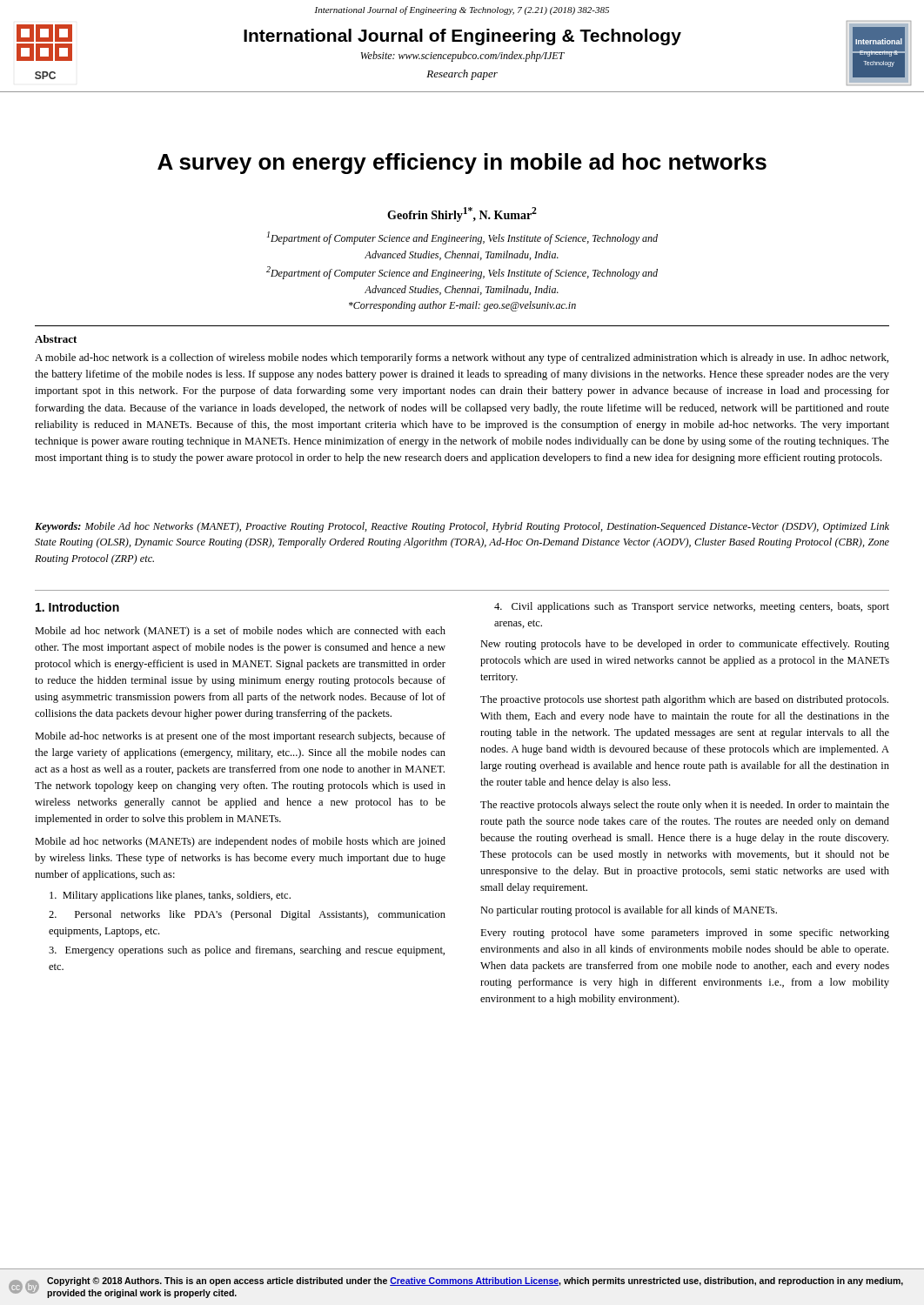Where is the passage that starts "A mobile ad-hoc network is a"?
The image size is (924, 1305).
coord(462,408)
